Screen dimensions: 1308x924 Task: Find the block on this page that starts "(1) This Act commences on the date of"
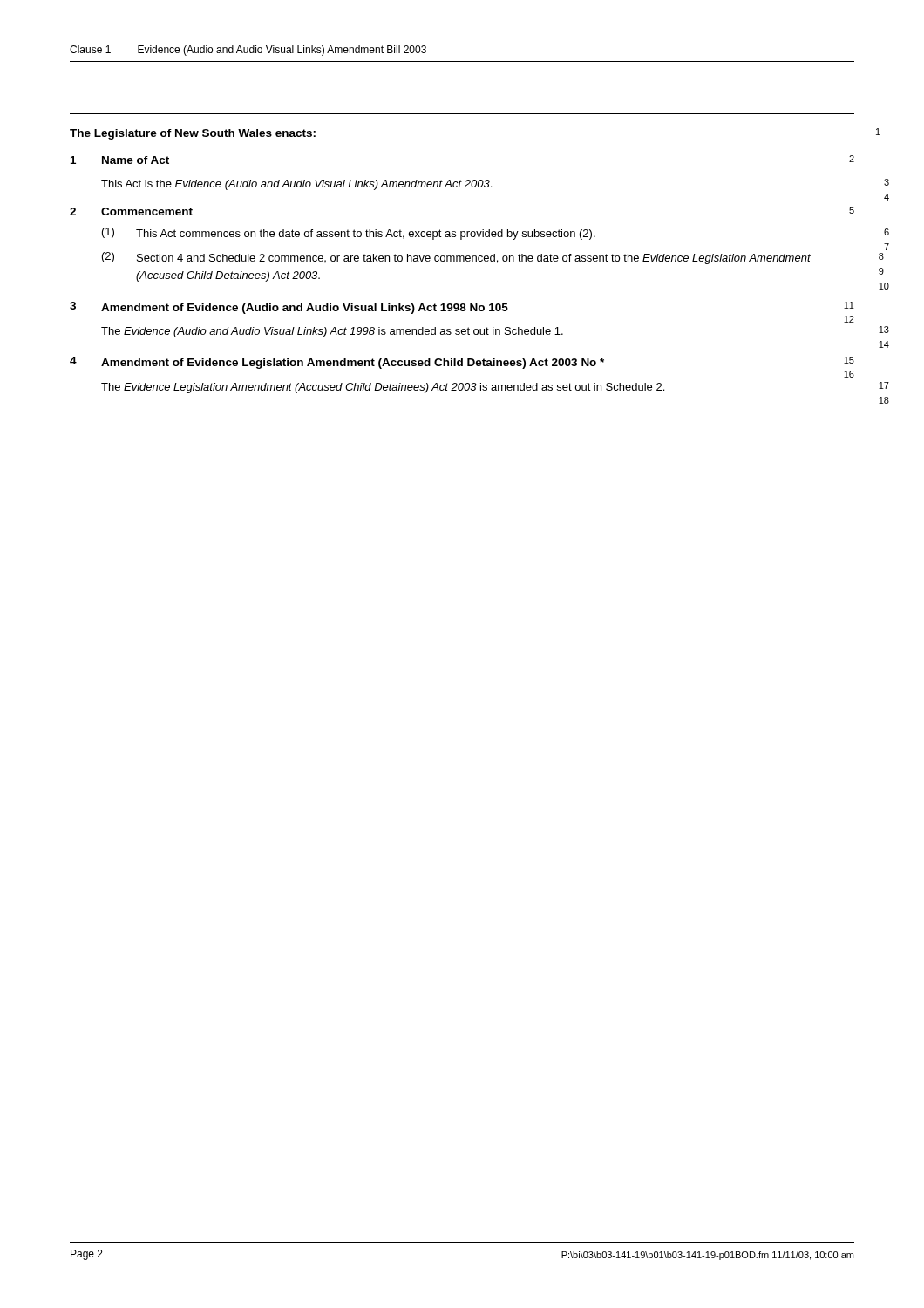[478, 234]
